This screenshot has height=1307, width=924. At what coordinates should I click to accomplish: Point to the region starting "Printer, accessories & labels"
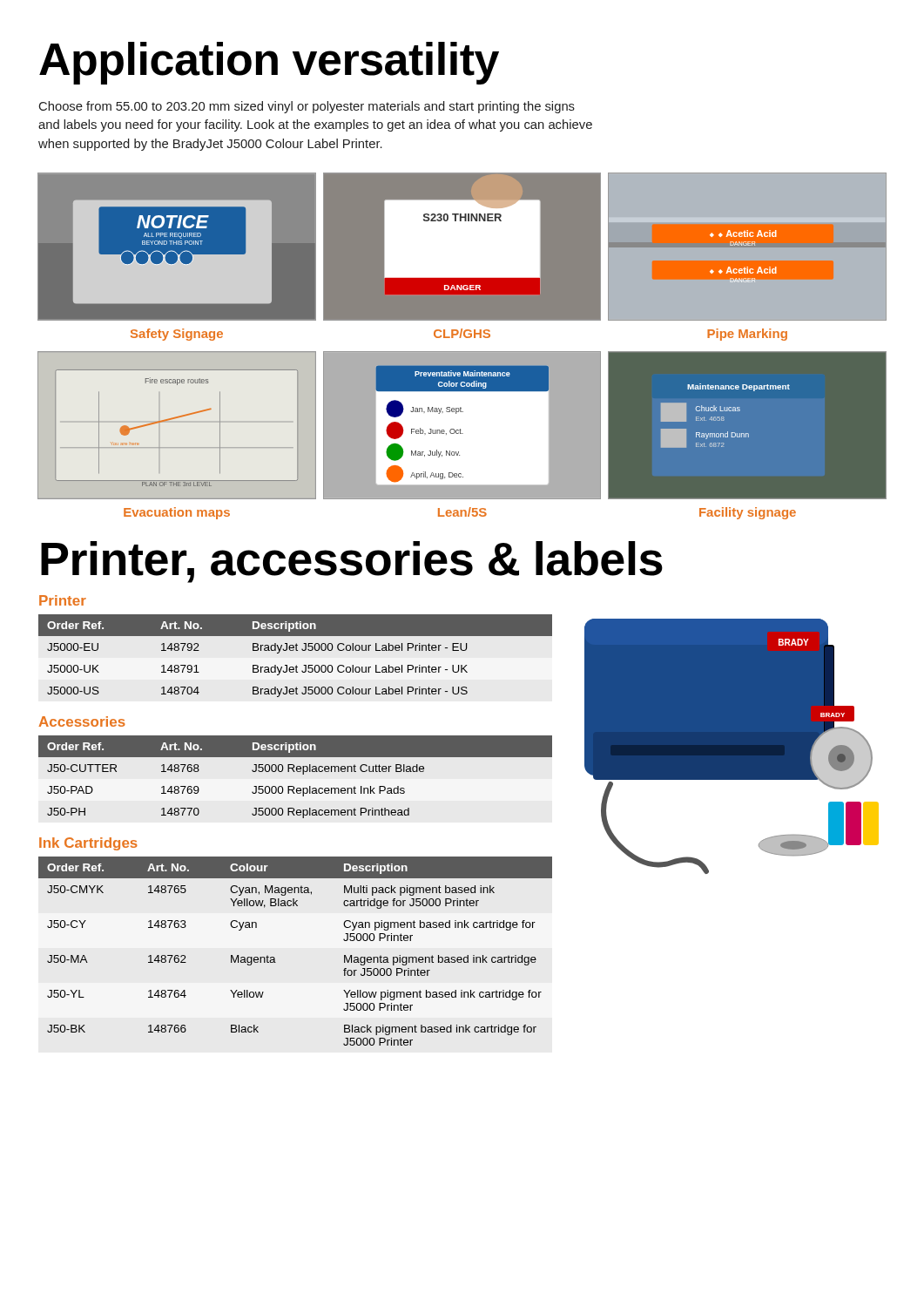coord(351,559)
